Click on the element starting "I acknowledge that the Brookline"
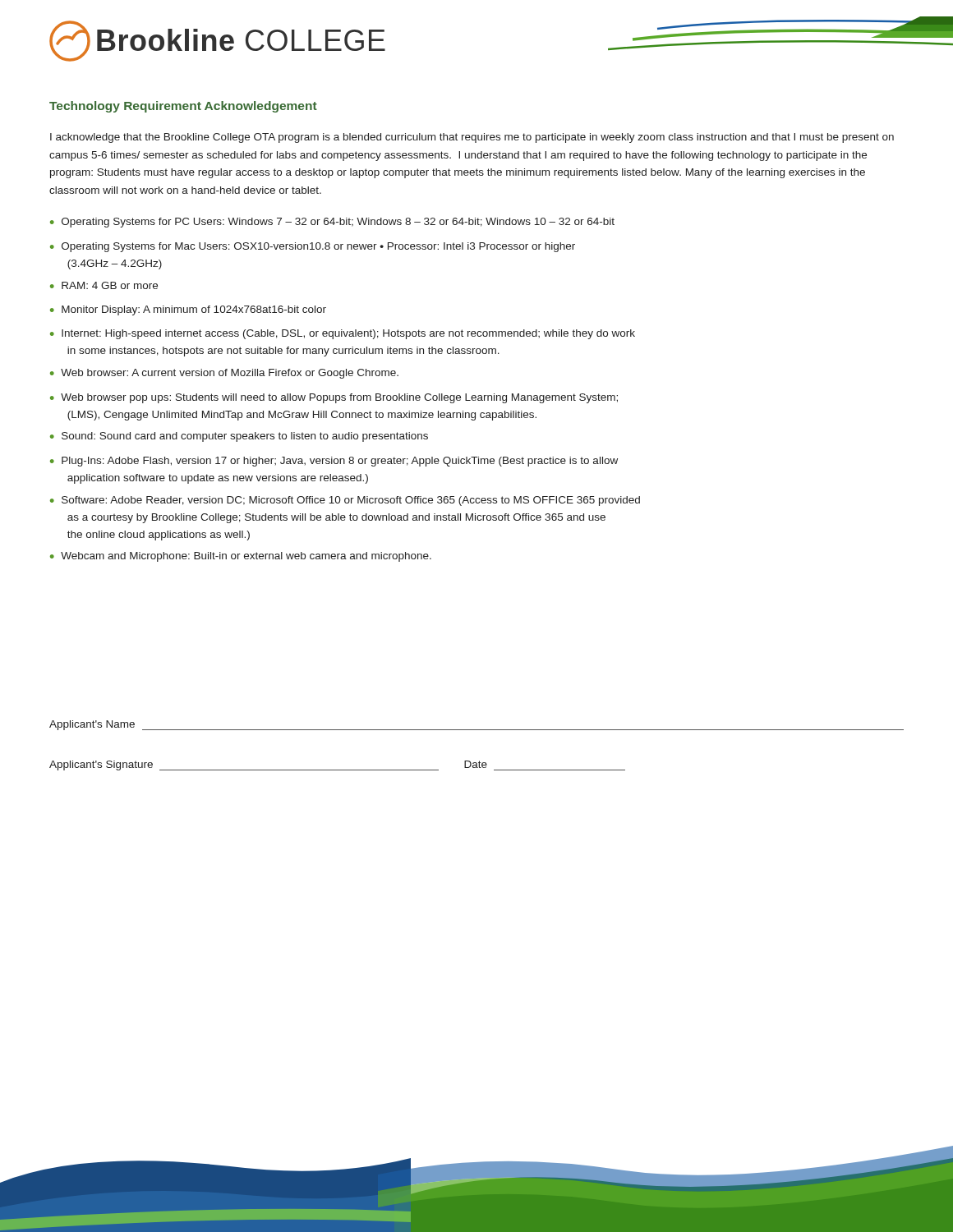Viewport: 953px width, 1232px height. click(472, 163)
